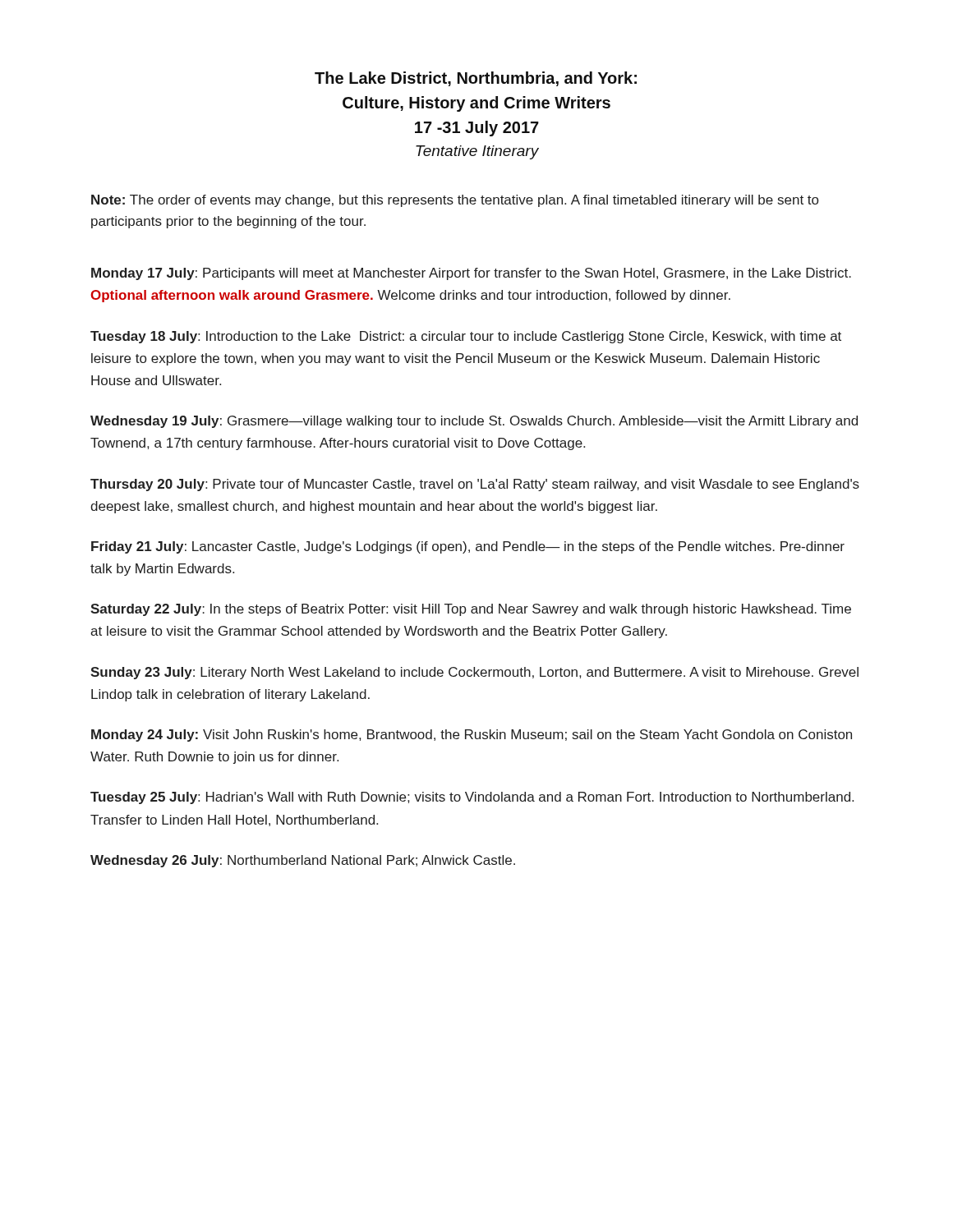953x1232 pixels.
Task: Click on the block starting "Wednesday 26 July: Northumberland"
Action: (x=303, y=860)
